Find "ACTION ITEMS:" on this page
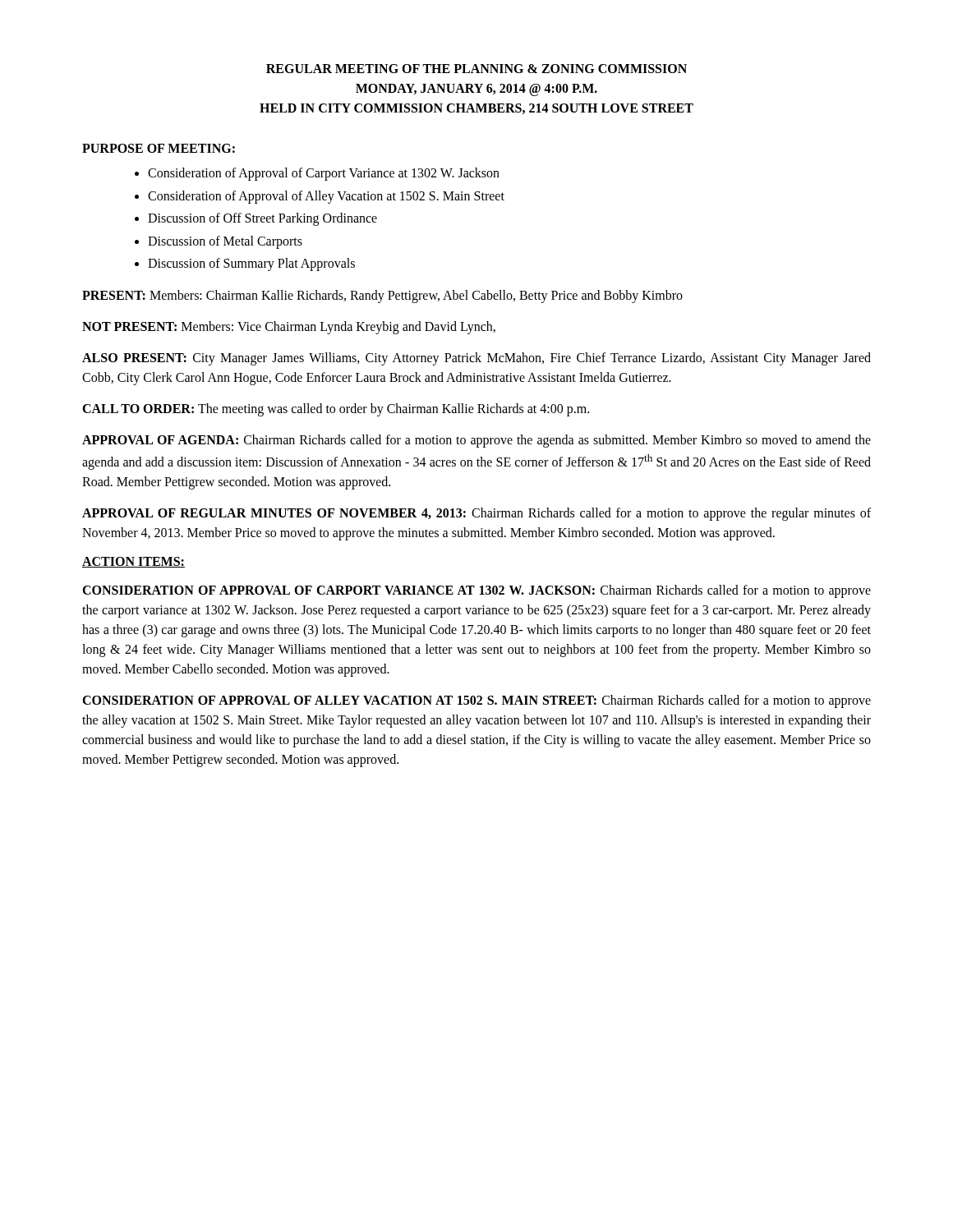Screen dimensions: 1232x953 pos(133,562)
